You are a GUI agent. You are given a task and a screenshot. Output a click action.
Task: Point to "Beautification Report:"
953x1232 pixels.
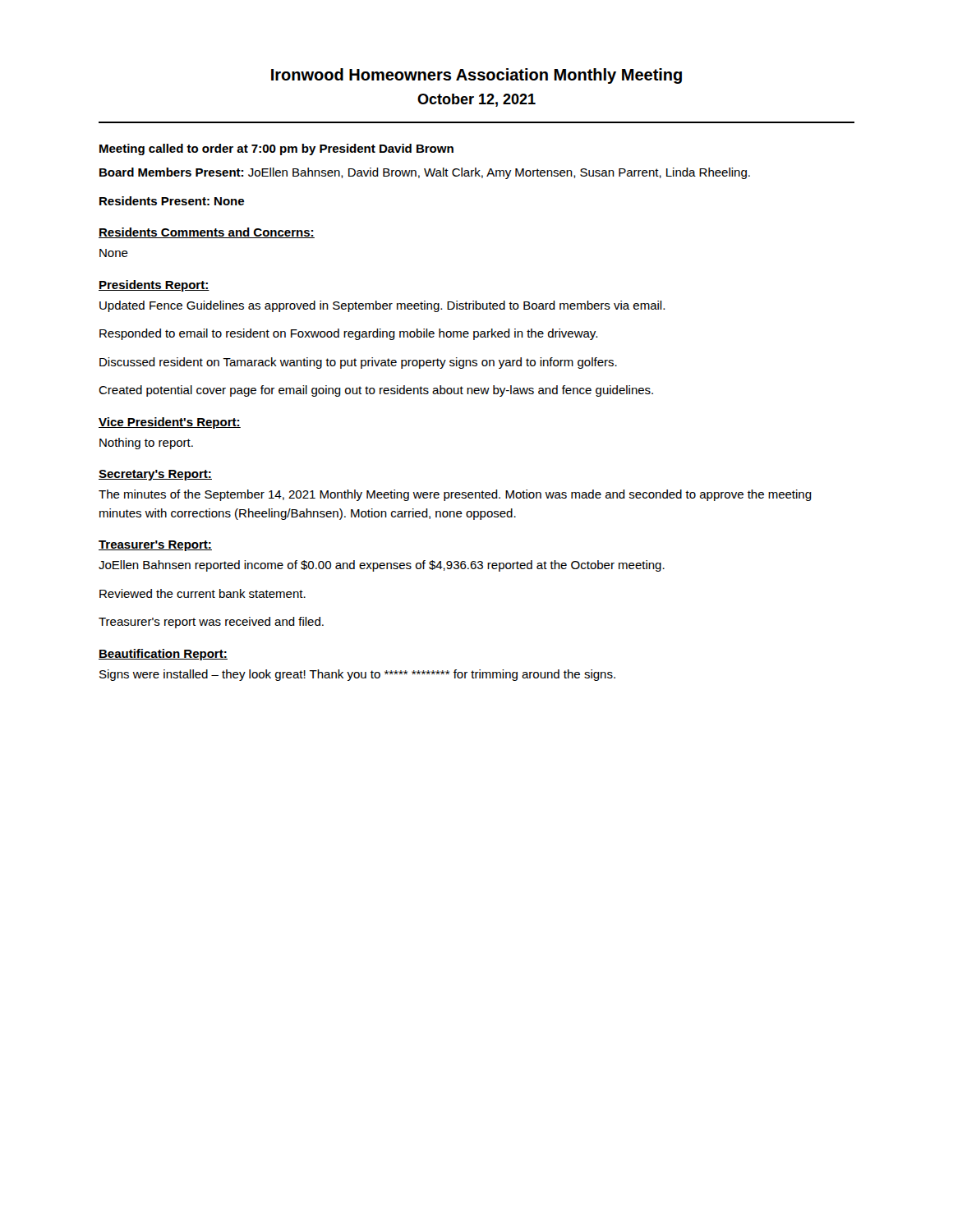coord(163,653)
